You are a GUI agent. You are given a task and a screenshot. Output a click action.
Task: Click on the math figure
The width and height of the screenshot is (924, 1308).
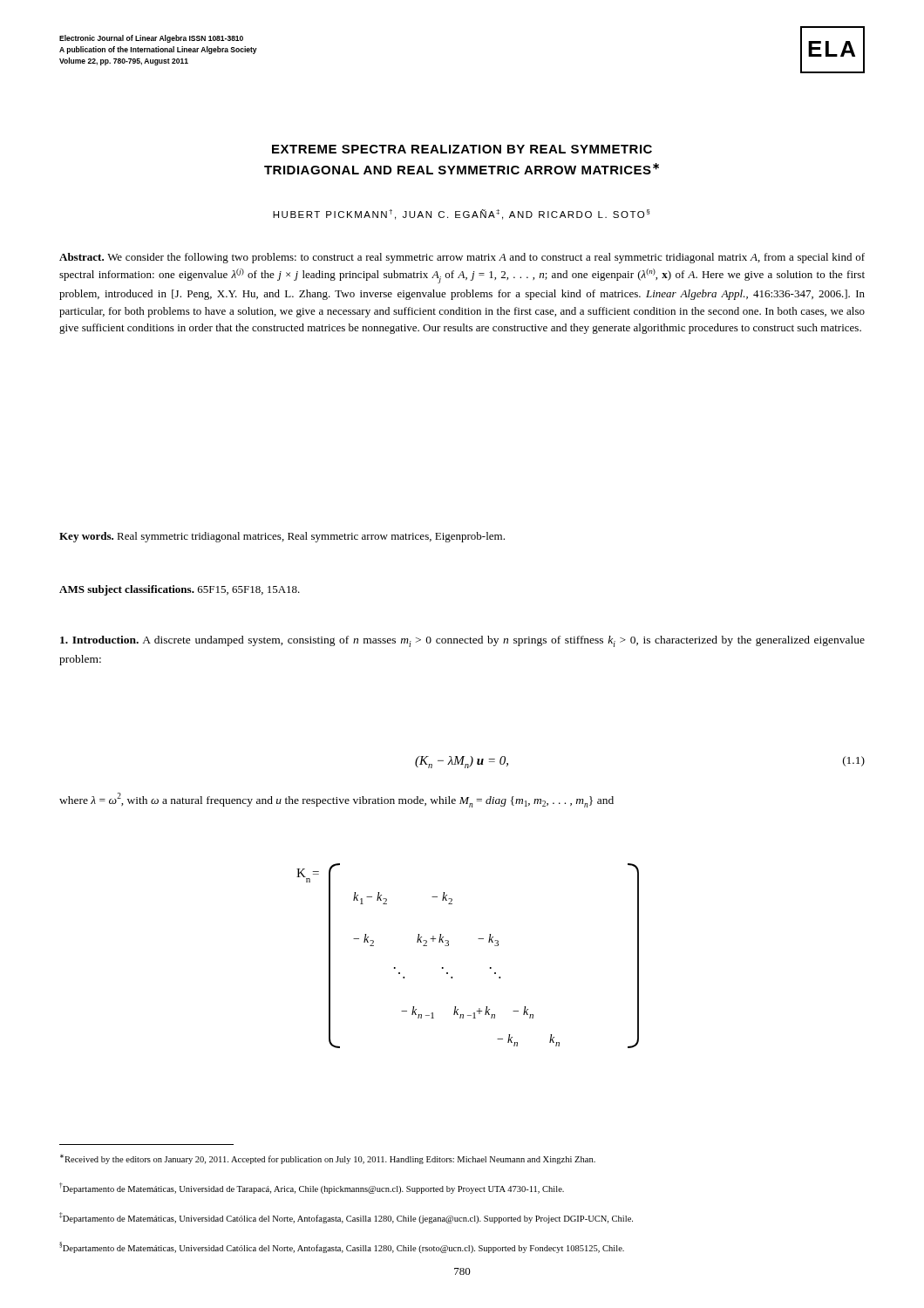(462, 956)
